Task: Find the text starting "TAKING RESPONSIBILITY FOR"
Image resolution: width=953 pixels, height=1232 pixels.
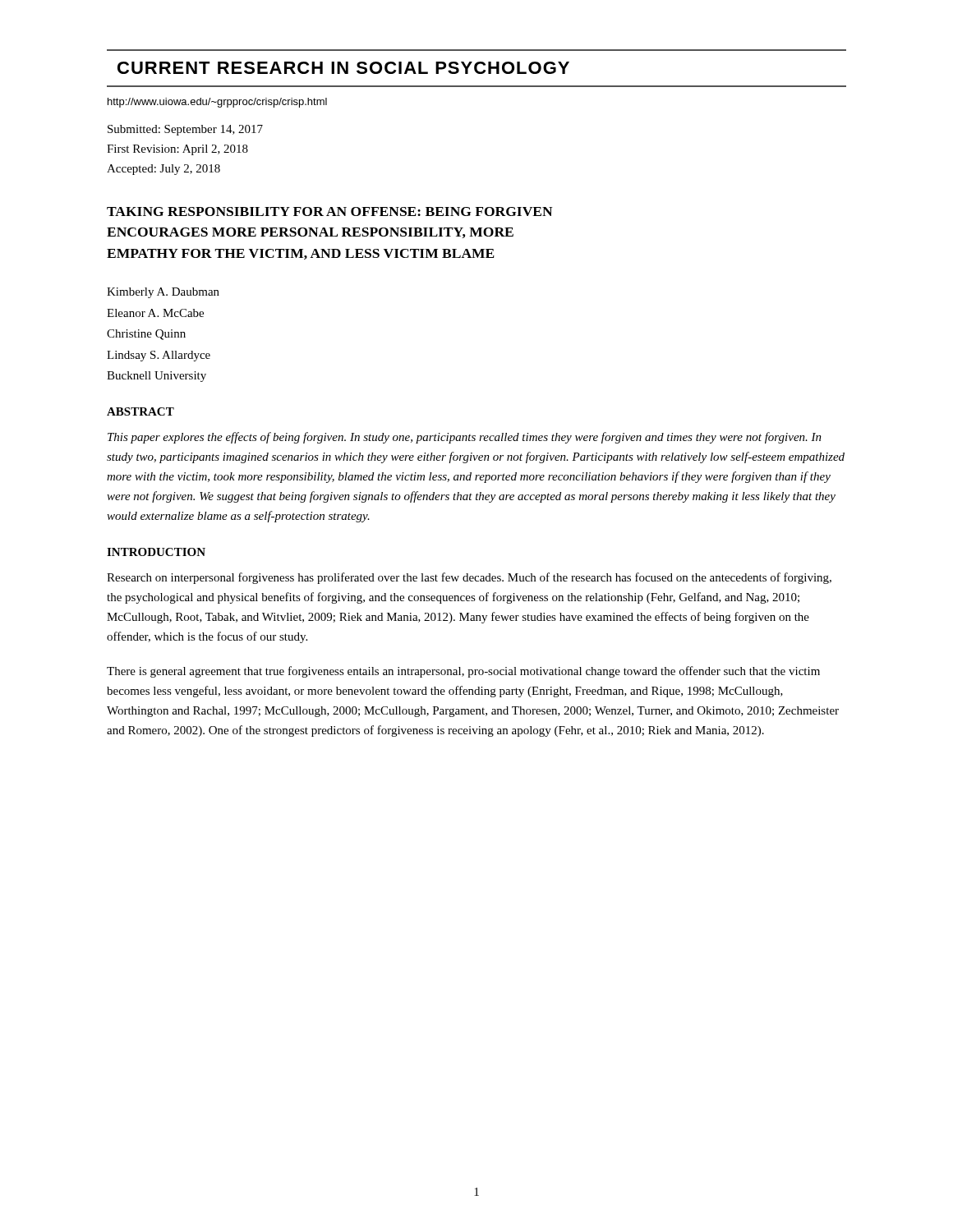Action: click(x=330, y=232)
